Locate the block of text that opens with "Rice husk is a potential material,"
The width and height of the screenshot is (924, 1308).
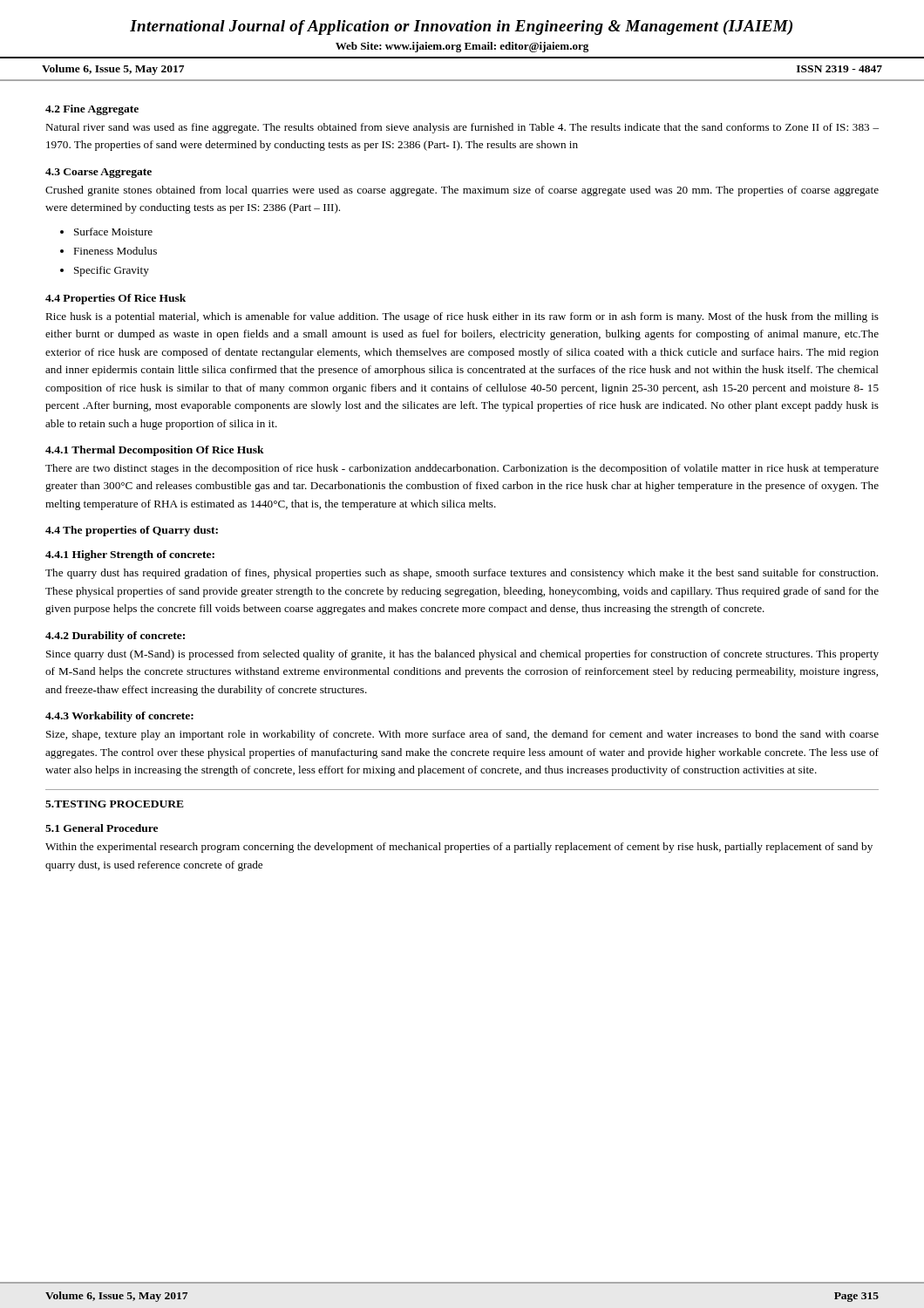462,369
